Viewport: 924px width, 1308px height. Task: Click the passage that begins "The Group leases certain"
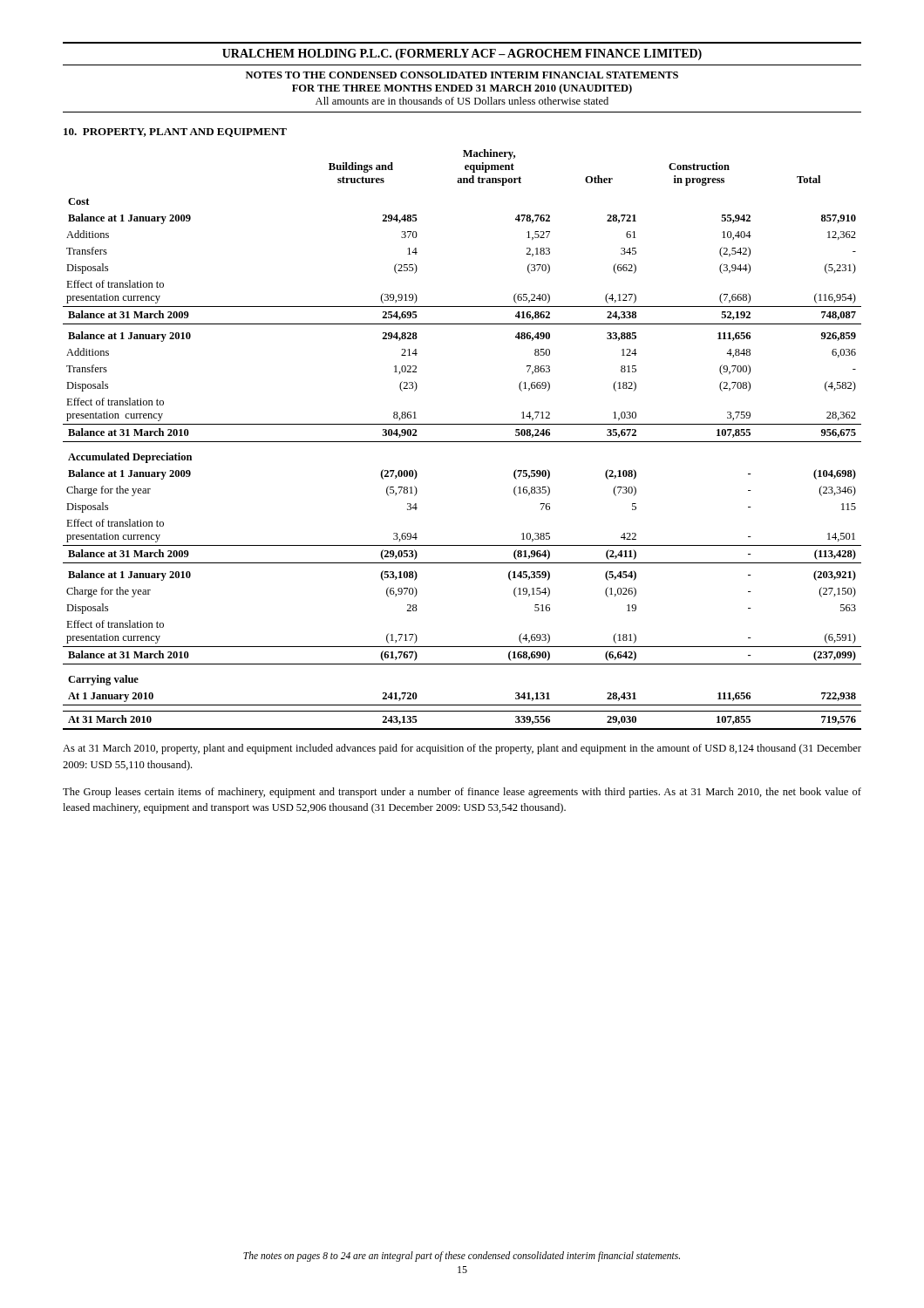click(x=462, y=800)
